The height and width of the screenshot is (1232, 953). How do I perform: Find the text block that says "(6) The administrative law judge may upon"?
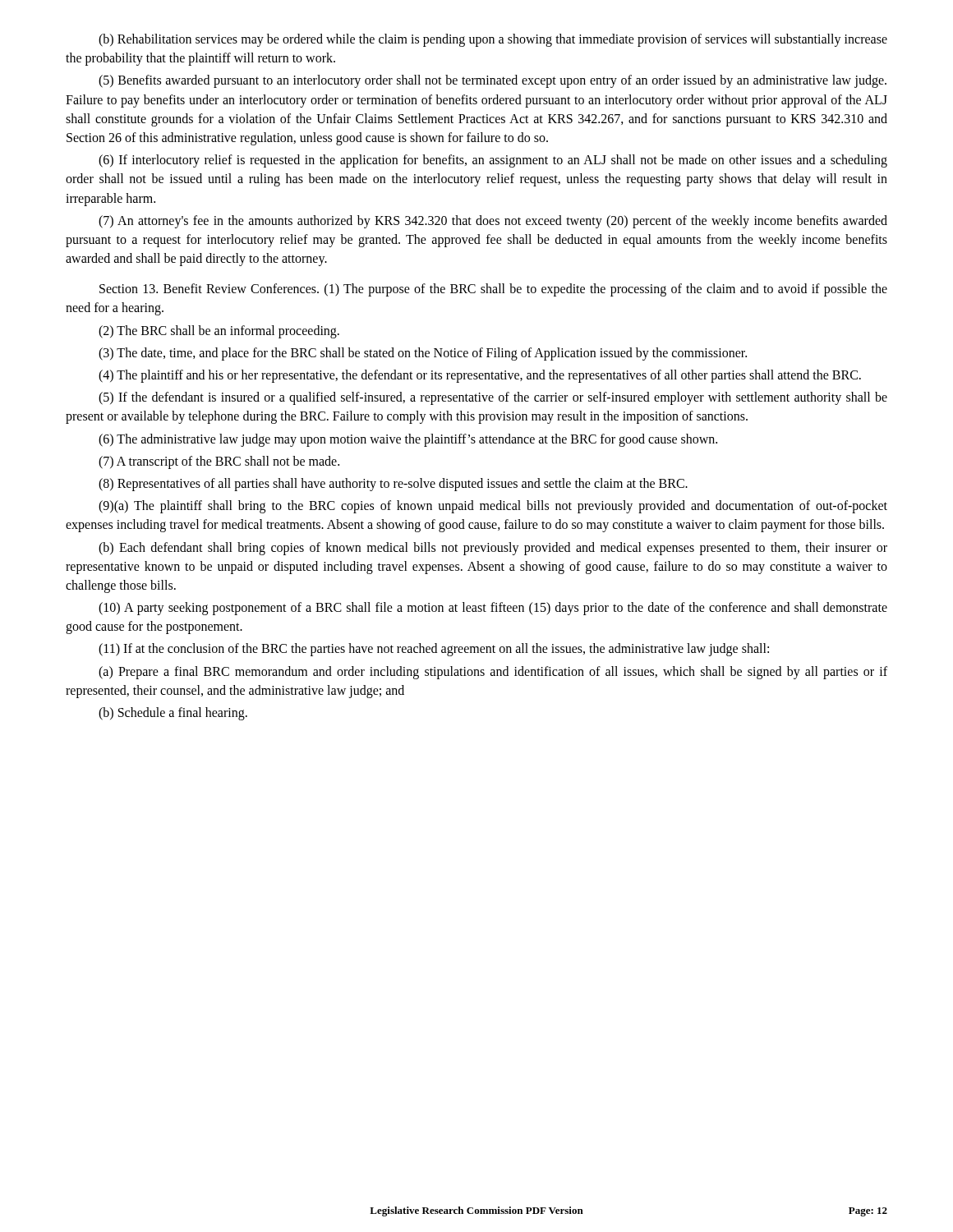pos(476,439)
